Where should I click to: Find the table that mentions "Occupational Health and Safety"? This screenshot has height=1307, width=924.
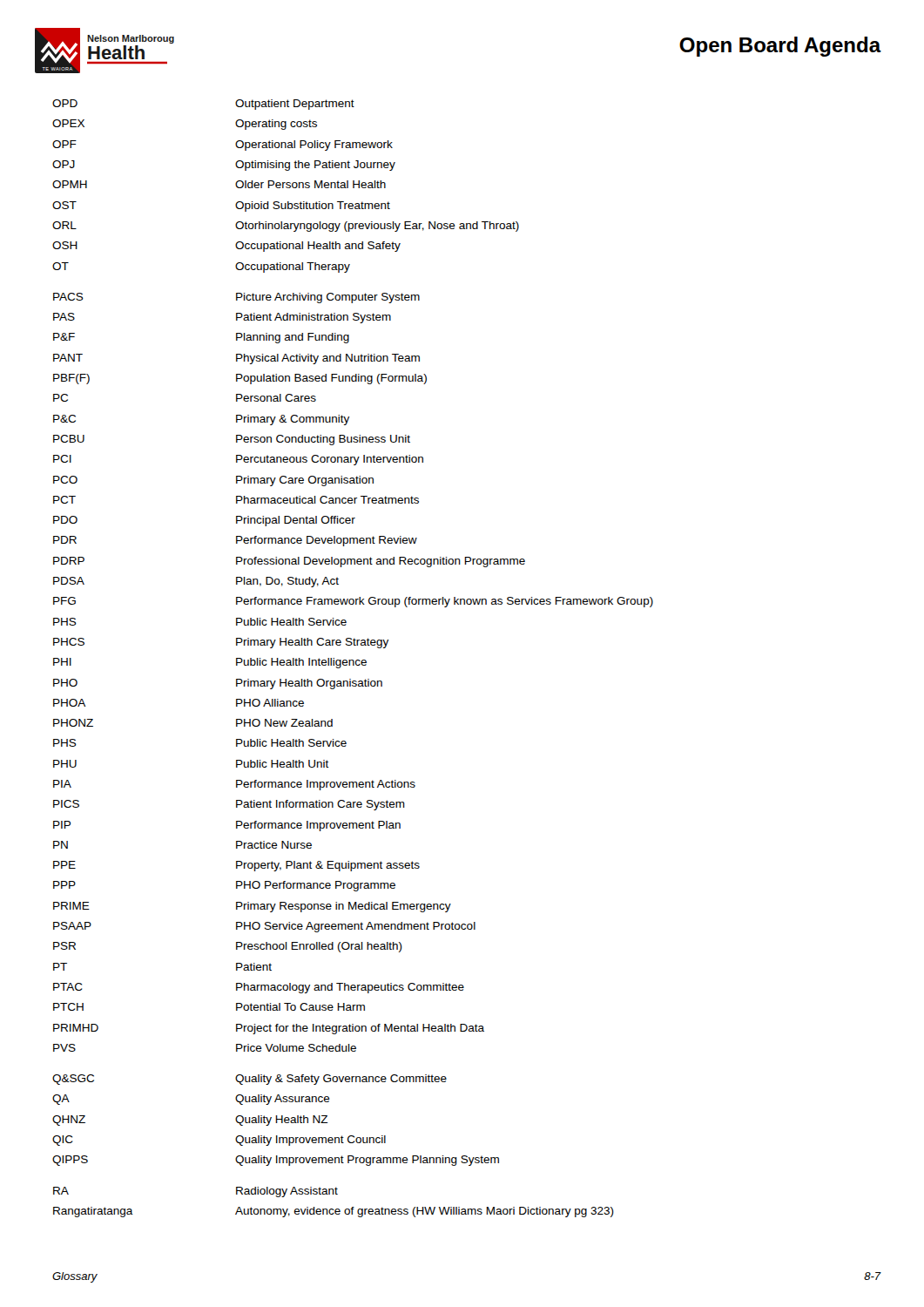click(466, 658)
